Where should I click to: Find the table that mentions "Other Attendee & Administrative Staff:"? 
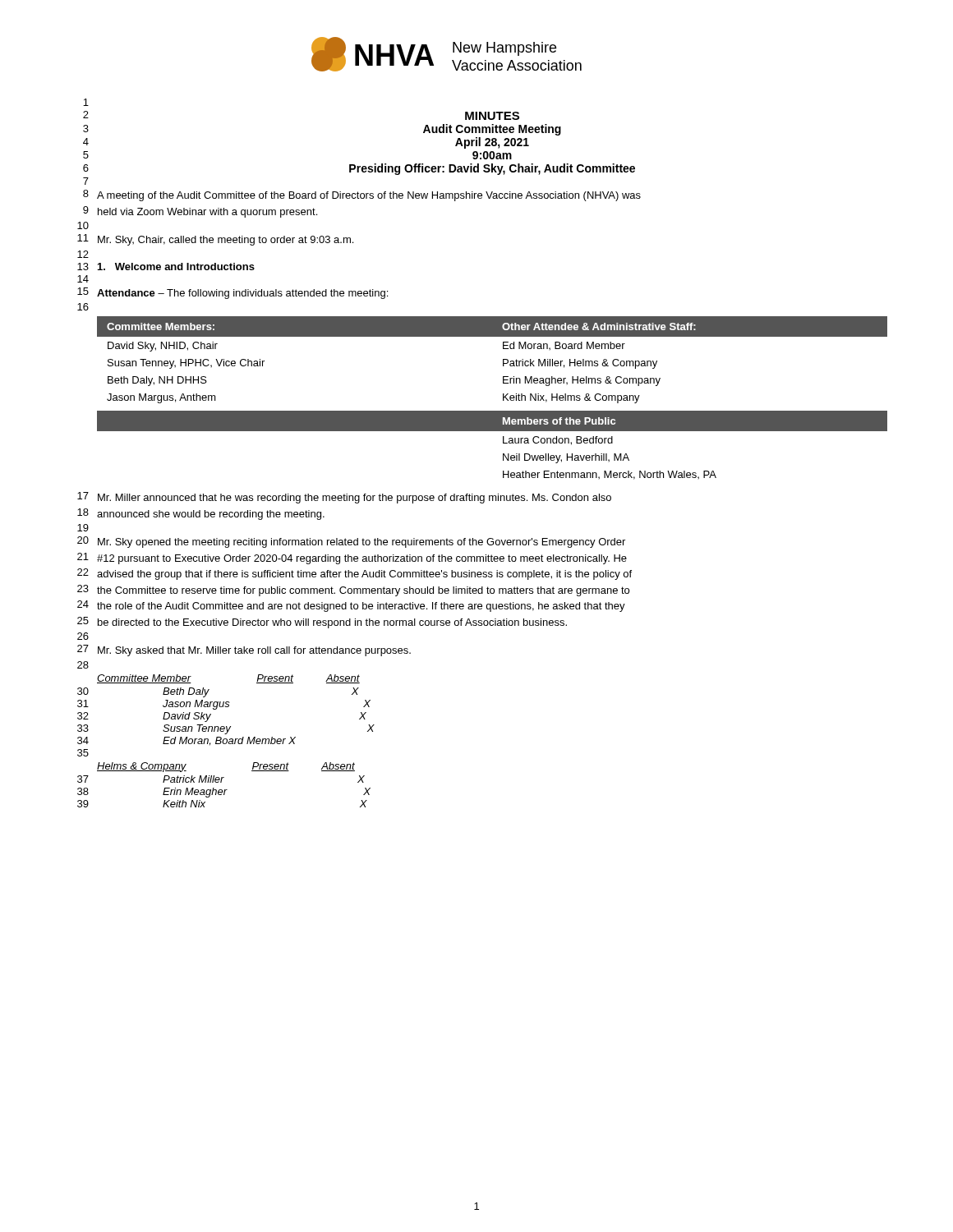[492, 400]
